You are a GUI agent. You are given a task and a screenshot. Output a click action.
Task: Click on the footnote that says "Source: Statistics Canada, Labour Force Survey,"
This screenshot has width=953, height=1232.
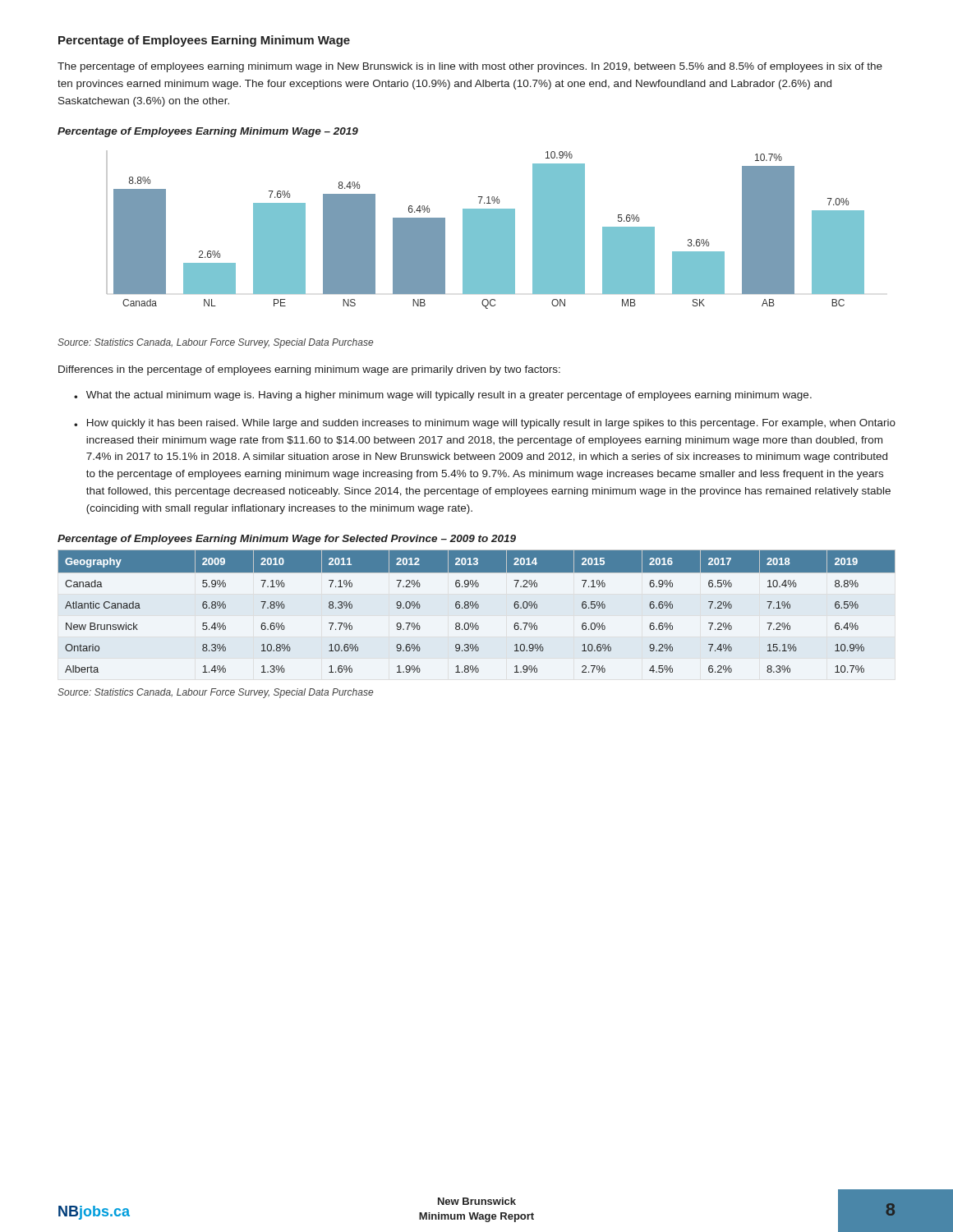(x=215, y=693)
